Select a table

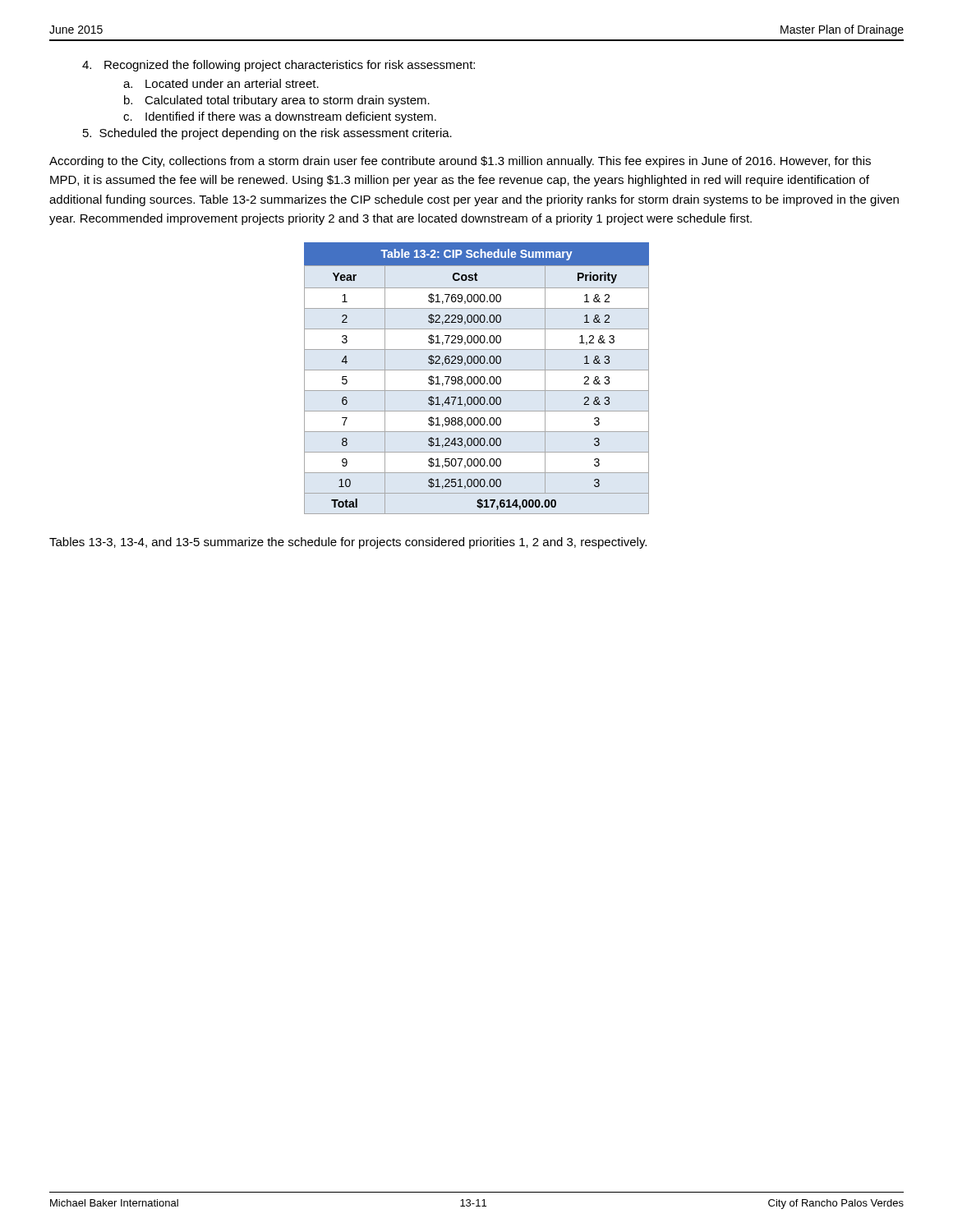(476, 378)
